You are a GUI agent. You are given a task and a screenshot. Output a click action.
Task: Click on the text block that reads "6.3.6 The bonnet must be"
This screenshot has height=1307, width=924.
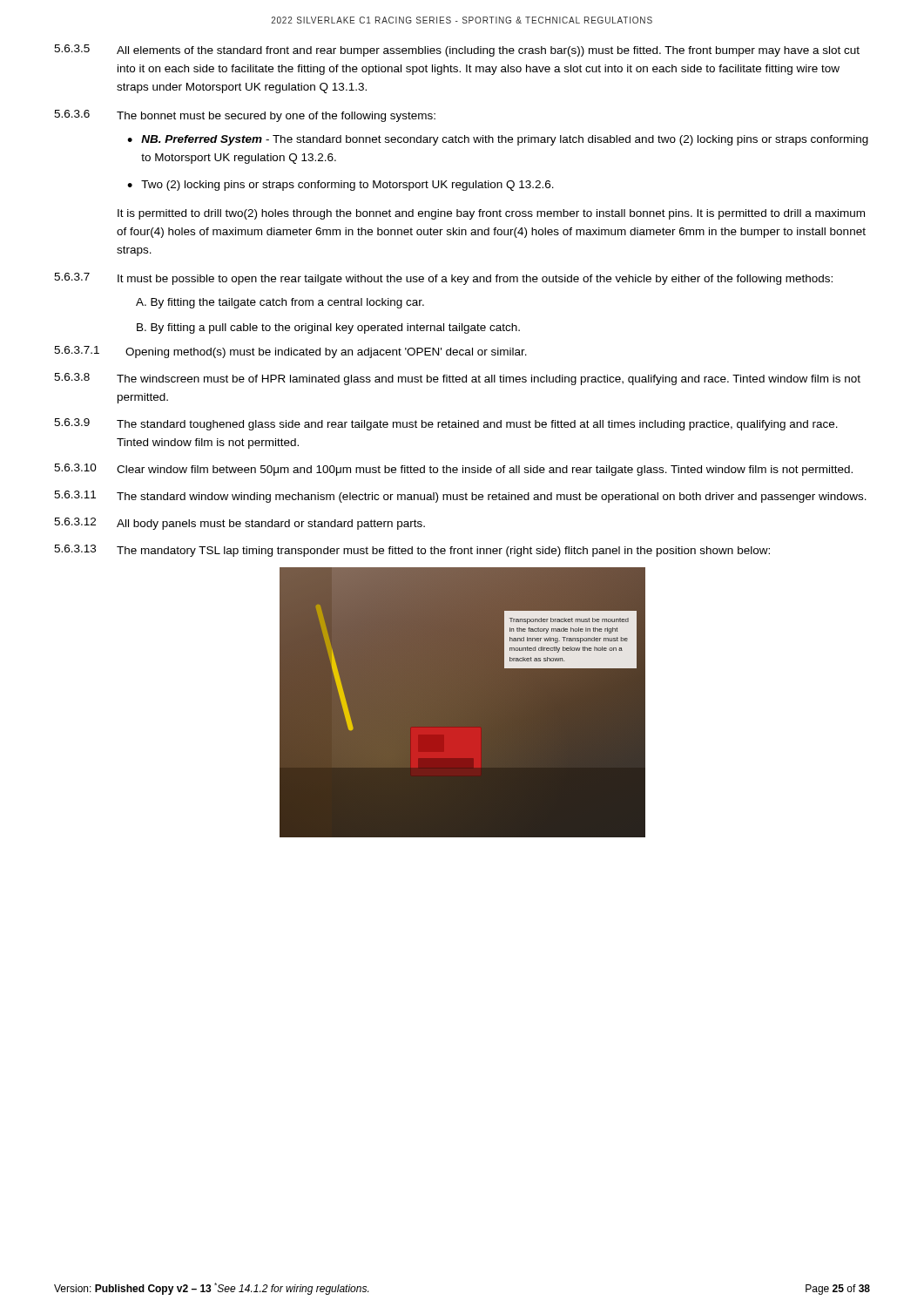[245, 116]
